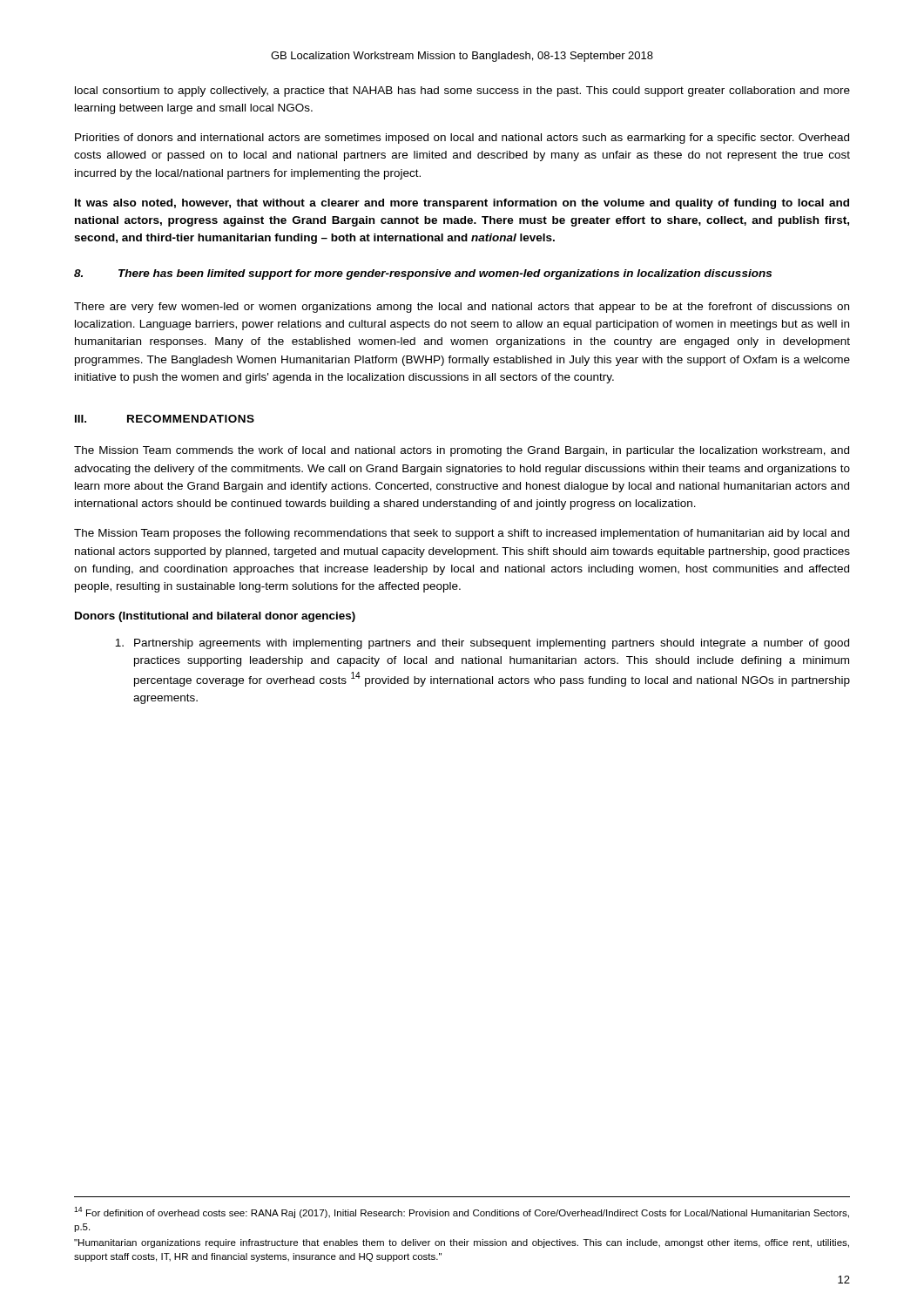
Task: Select the text block with the text "The Mission Team commends the work of local"
Action: point(462,477)
